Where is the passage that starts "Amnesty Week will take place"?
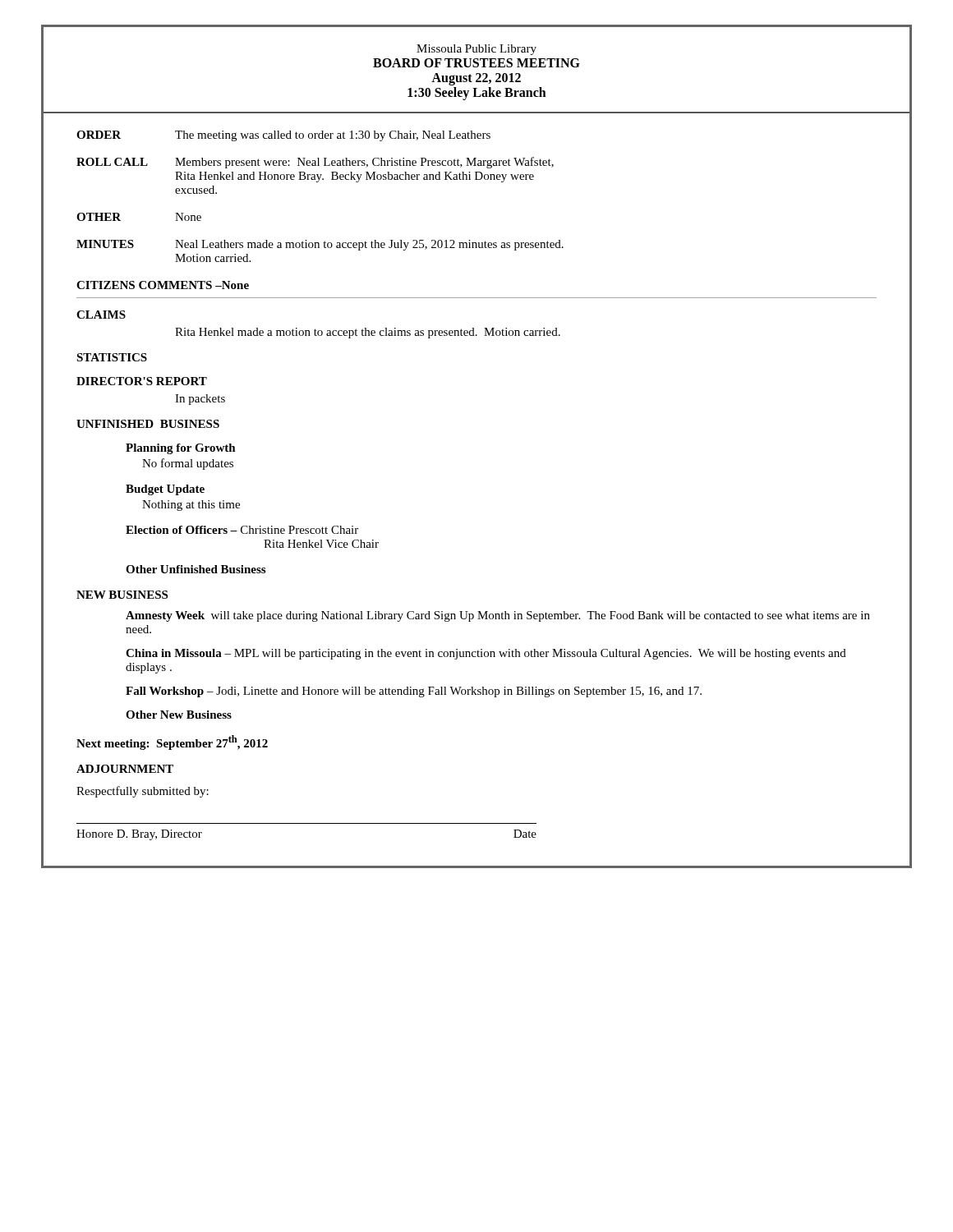 [498, 622]
